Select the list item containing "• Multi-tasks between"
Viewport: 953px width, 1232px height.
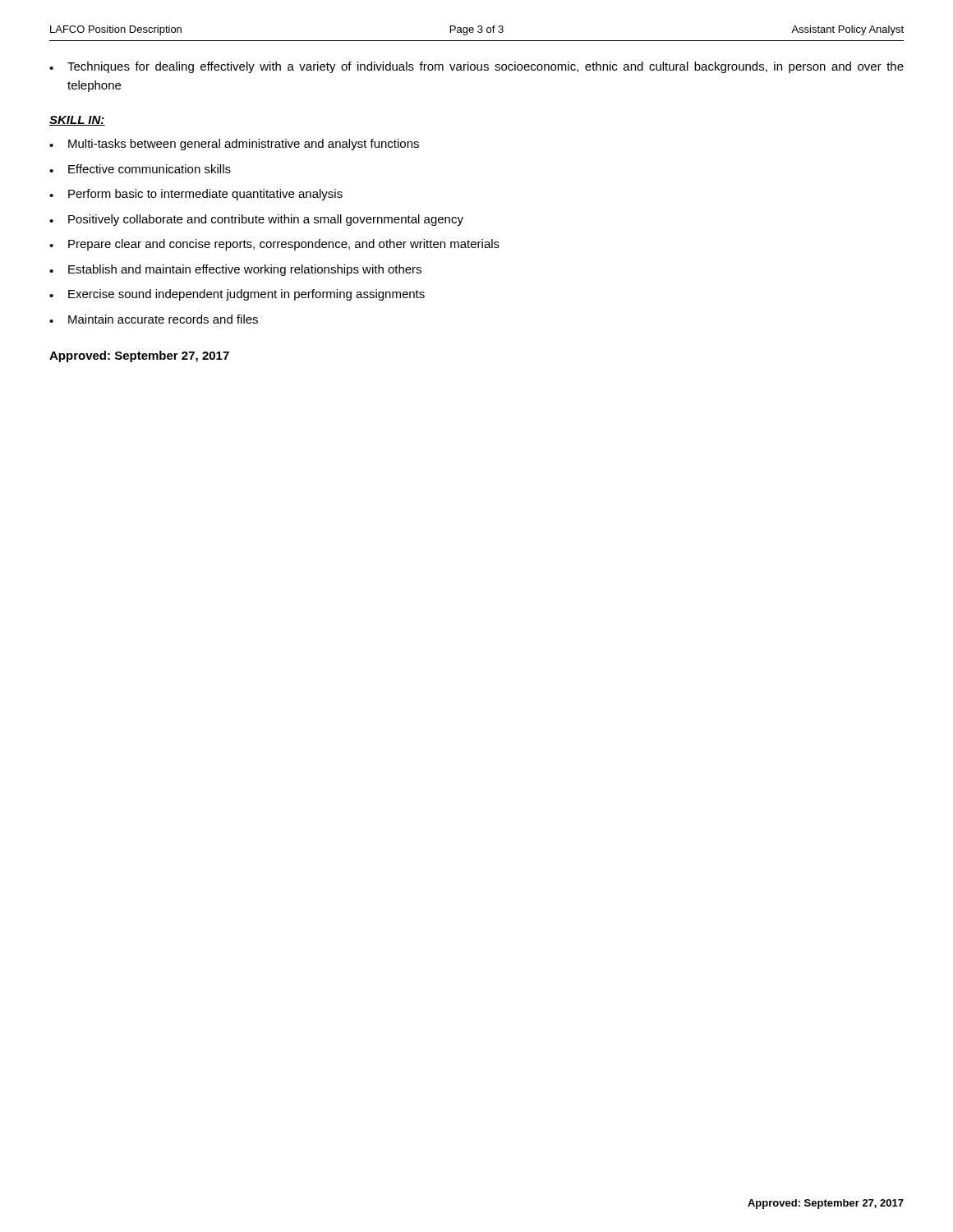click(x=234, y=145)
